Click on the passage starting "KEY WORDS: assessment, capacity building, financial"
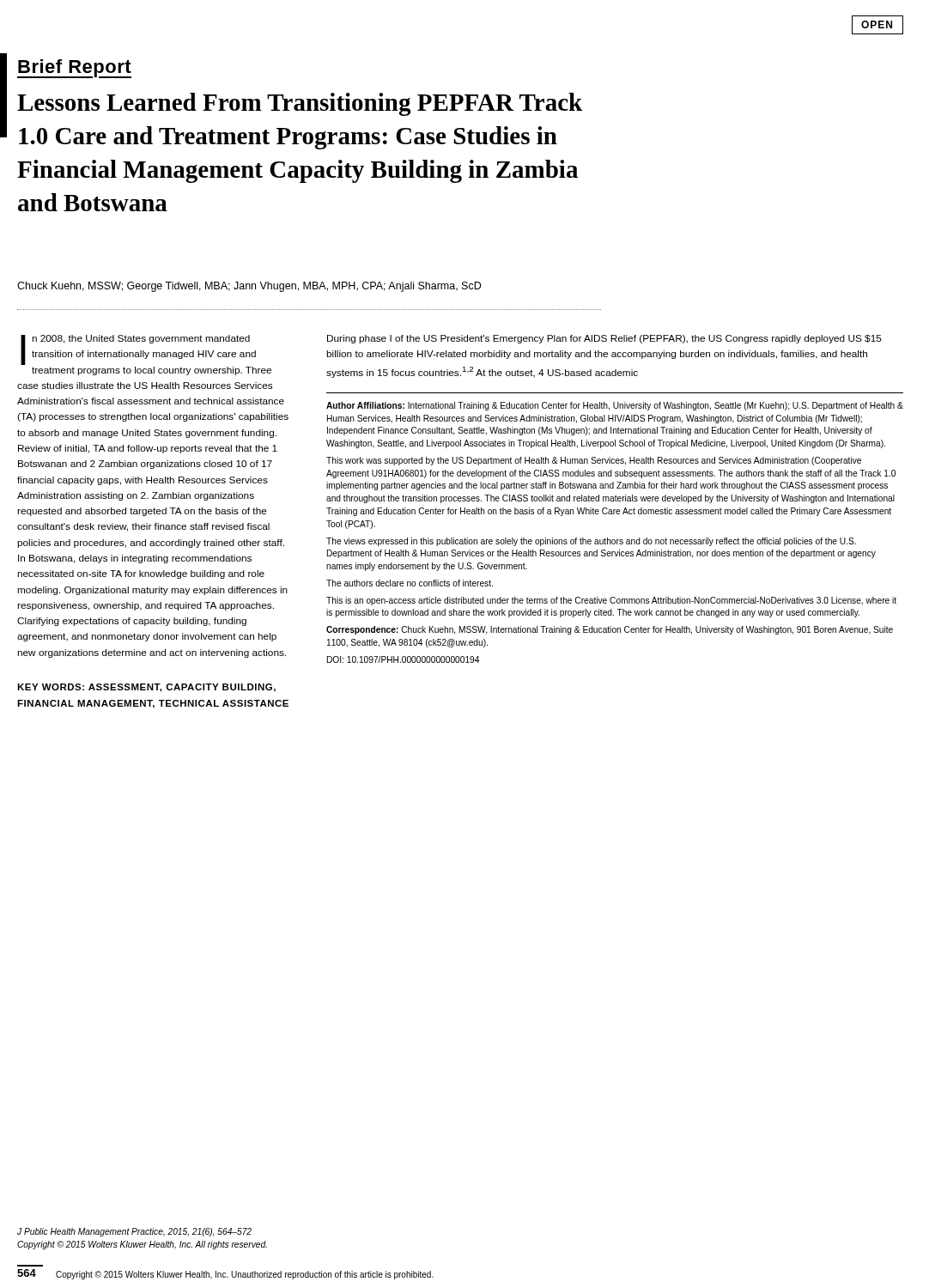Screen dimensions: 1288x929 click(x=153, y=695)
